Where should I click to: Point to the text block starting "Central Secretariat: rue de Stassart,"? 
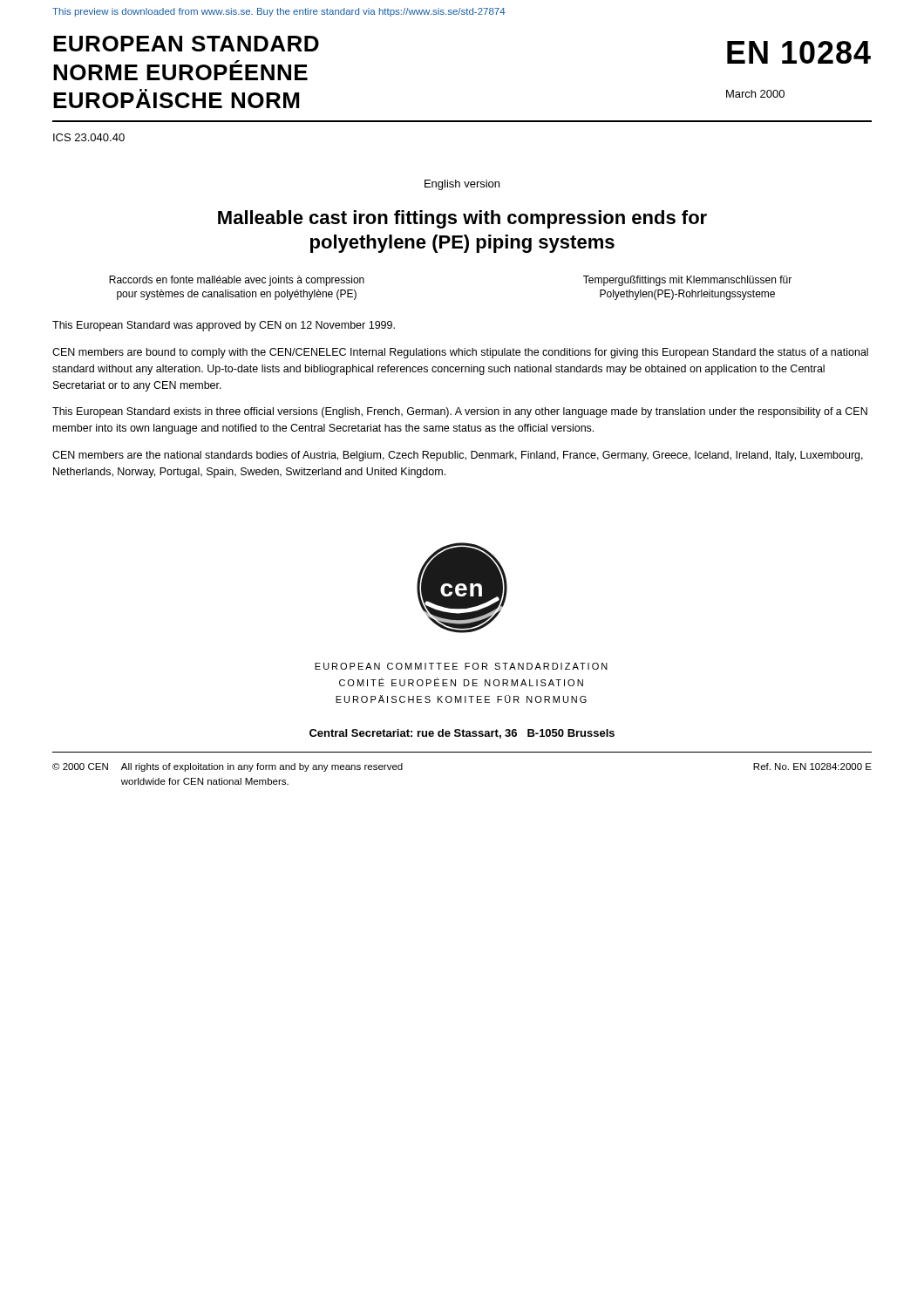tap(462, 733)
